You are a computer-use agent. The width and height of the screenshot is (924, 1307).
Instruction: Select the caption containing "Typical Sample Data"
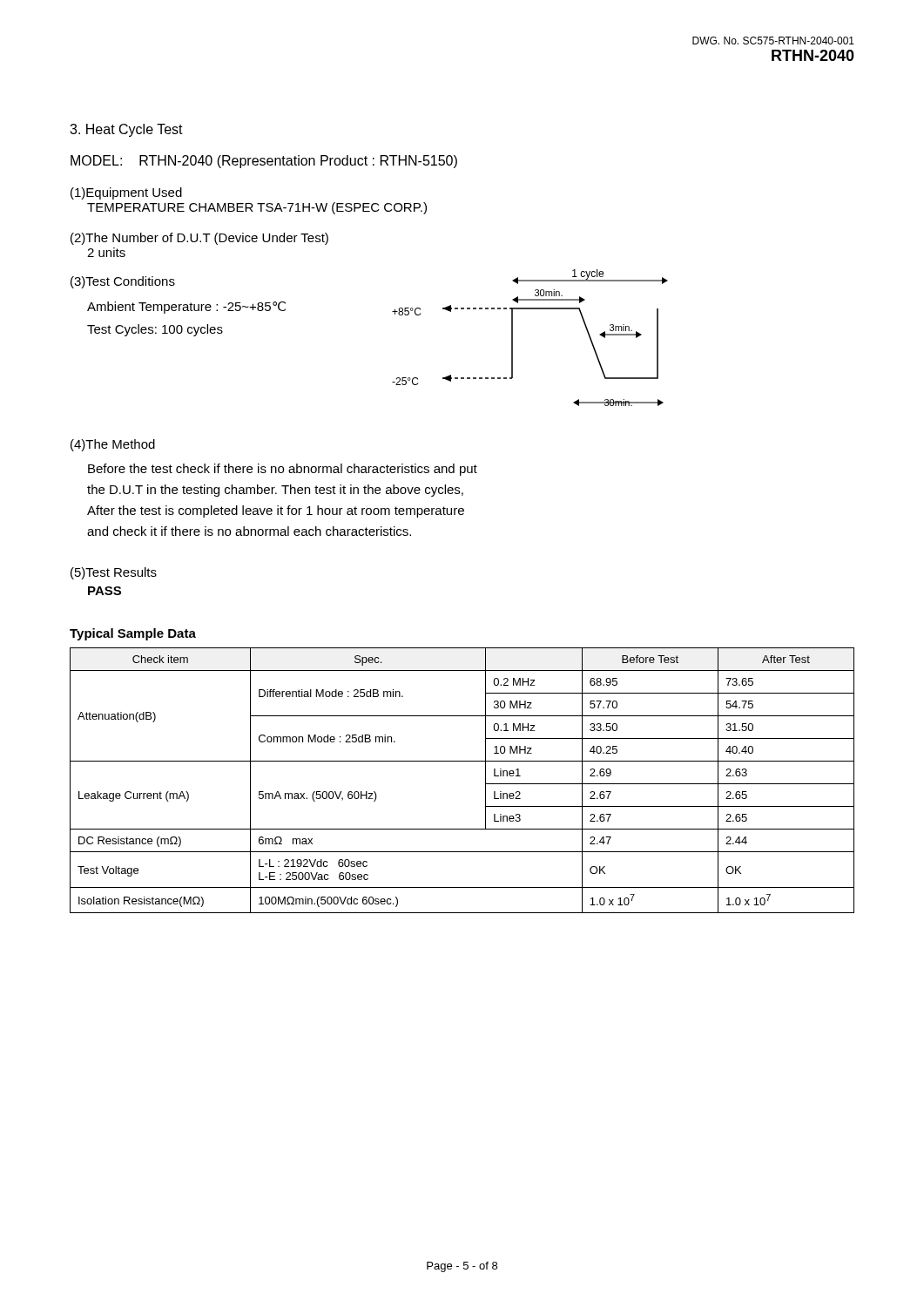pyautogui.click(x=133, y=633)
